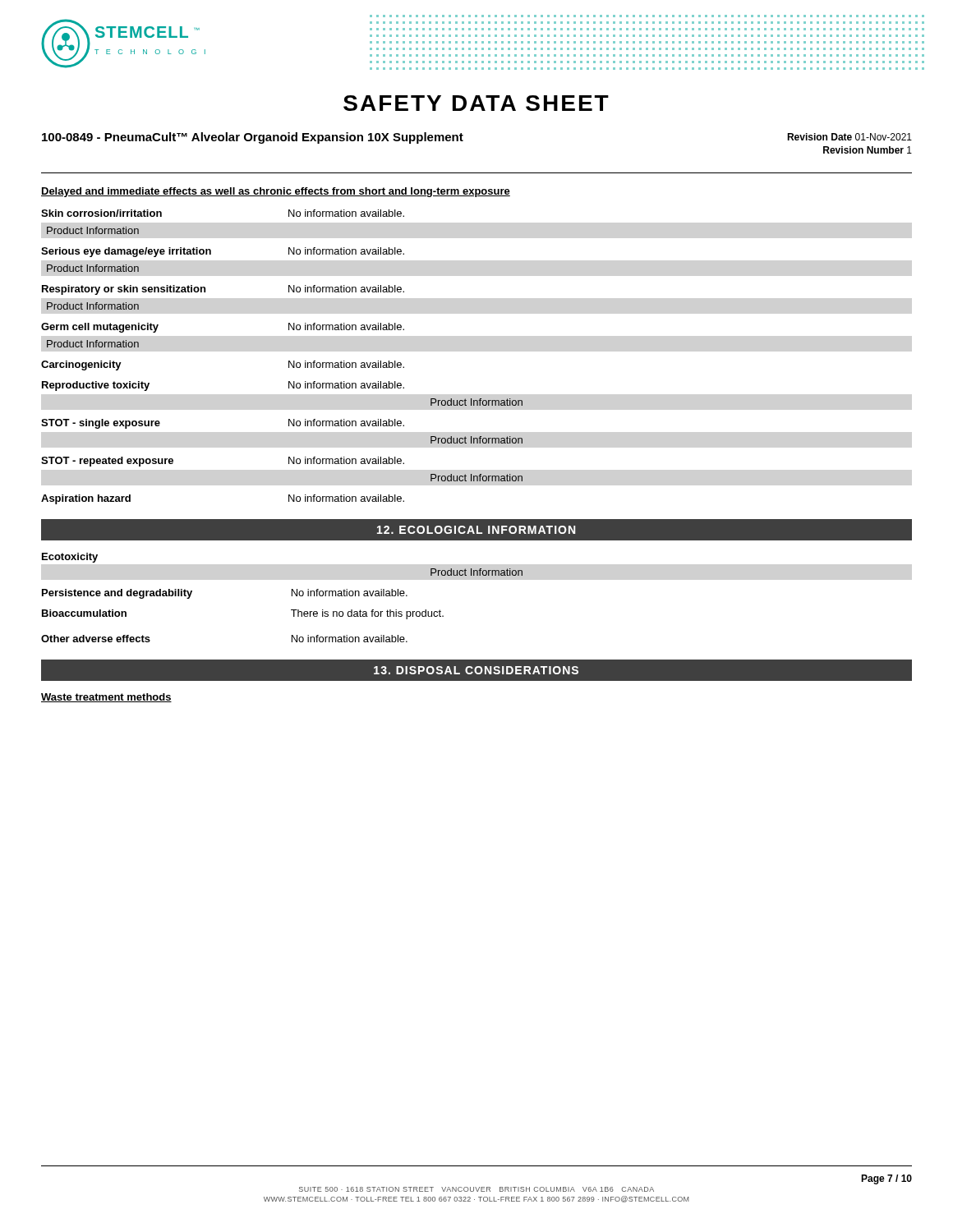
Task: Where is the section header that starts "Delayed and immediate effects as"?
Action: click(x=276, y=191)
